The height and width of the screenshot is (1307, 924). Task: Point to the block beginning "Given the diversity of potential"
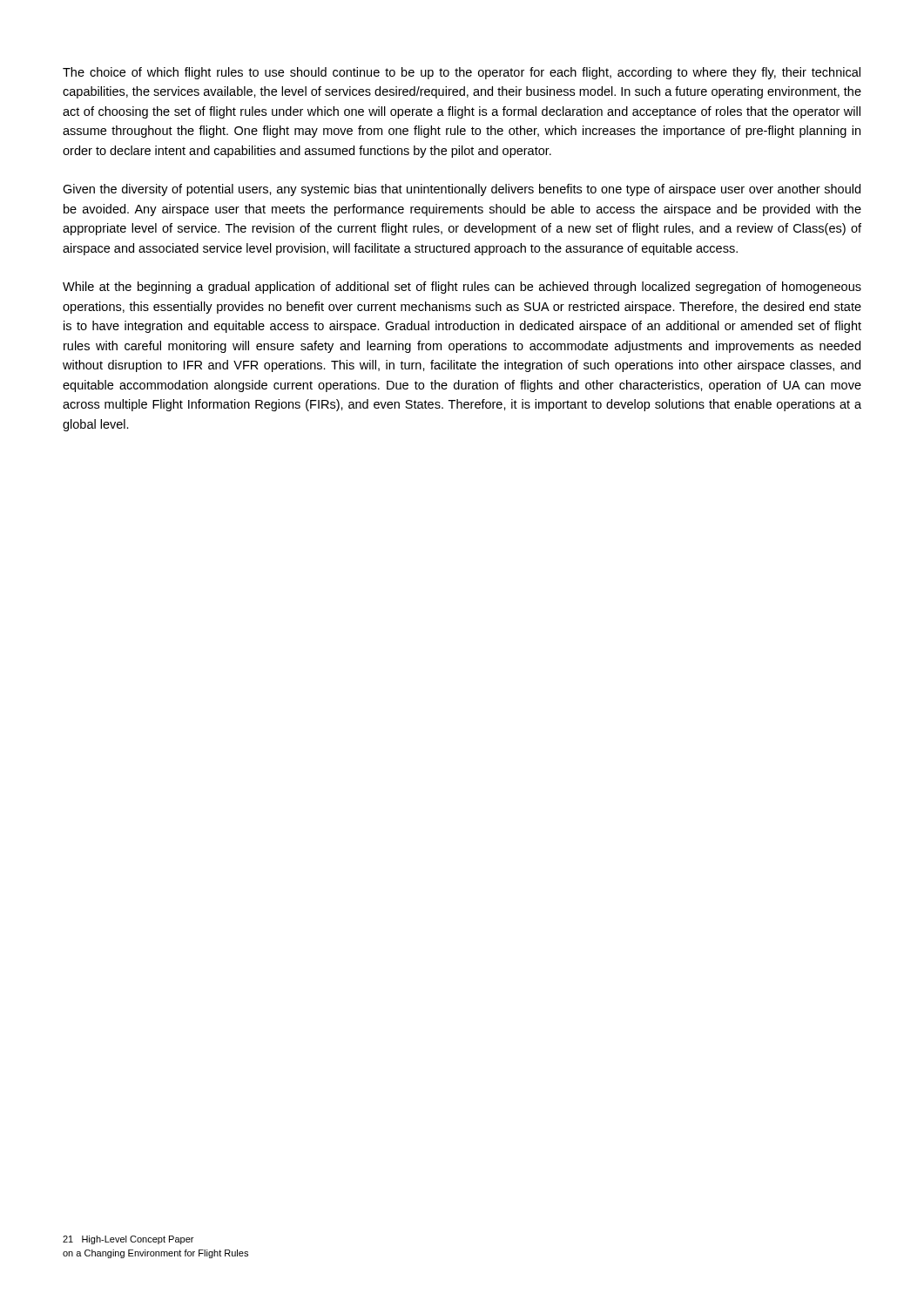coord(462,219)
